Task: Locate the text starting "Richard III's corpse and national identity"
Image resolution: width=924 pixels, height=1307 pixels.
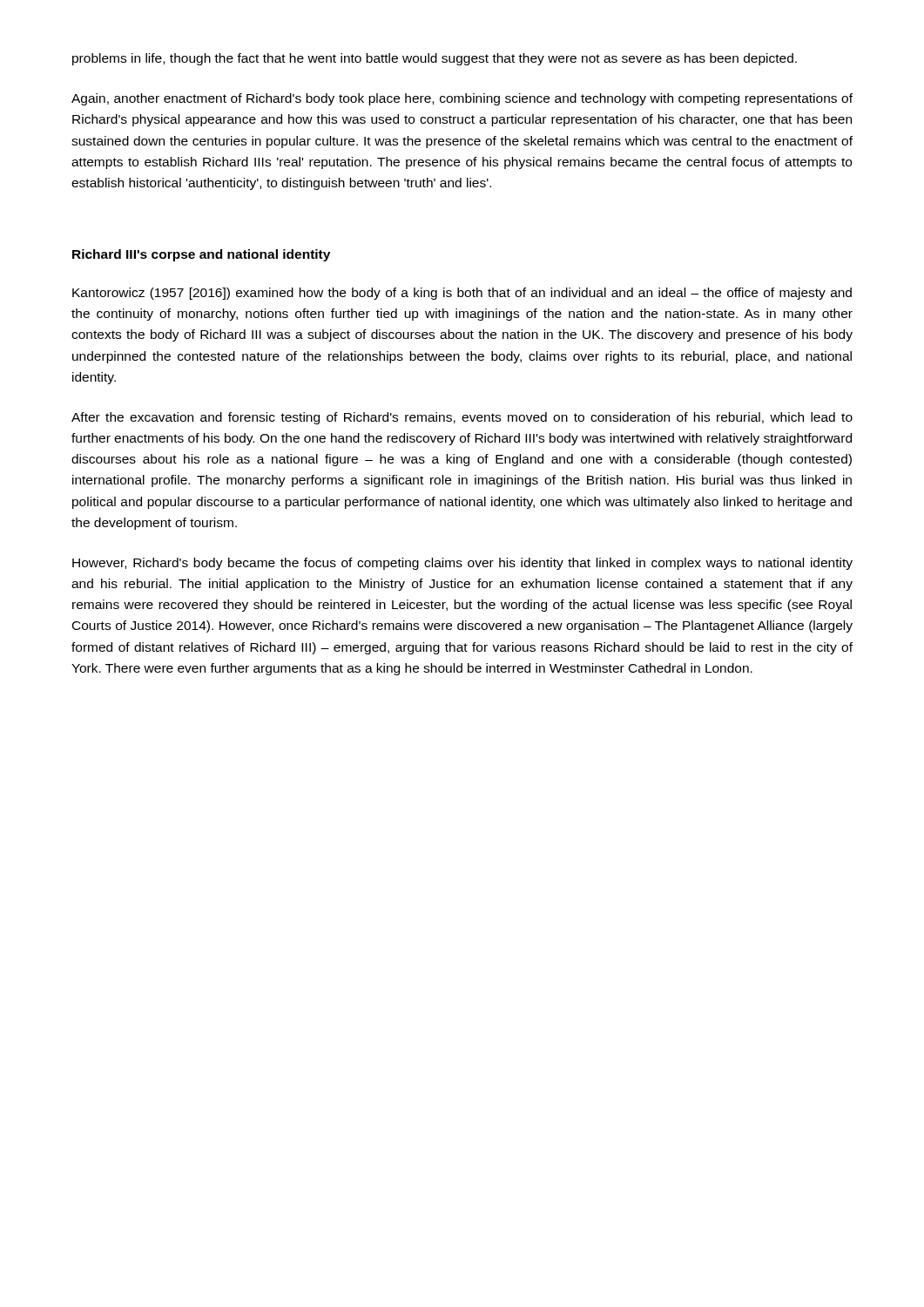Action: coord(201,254)
